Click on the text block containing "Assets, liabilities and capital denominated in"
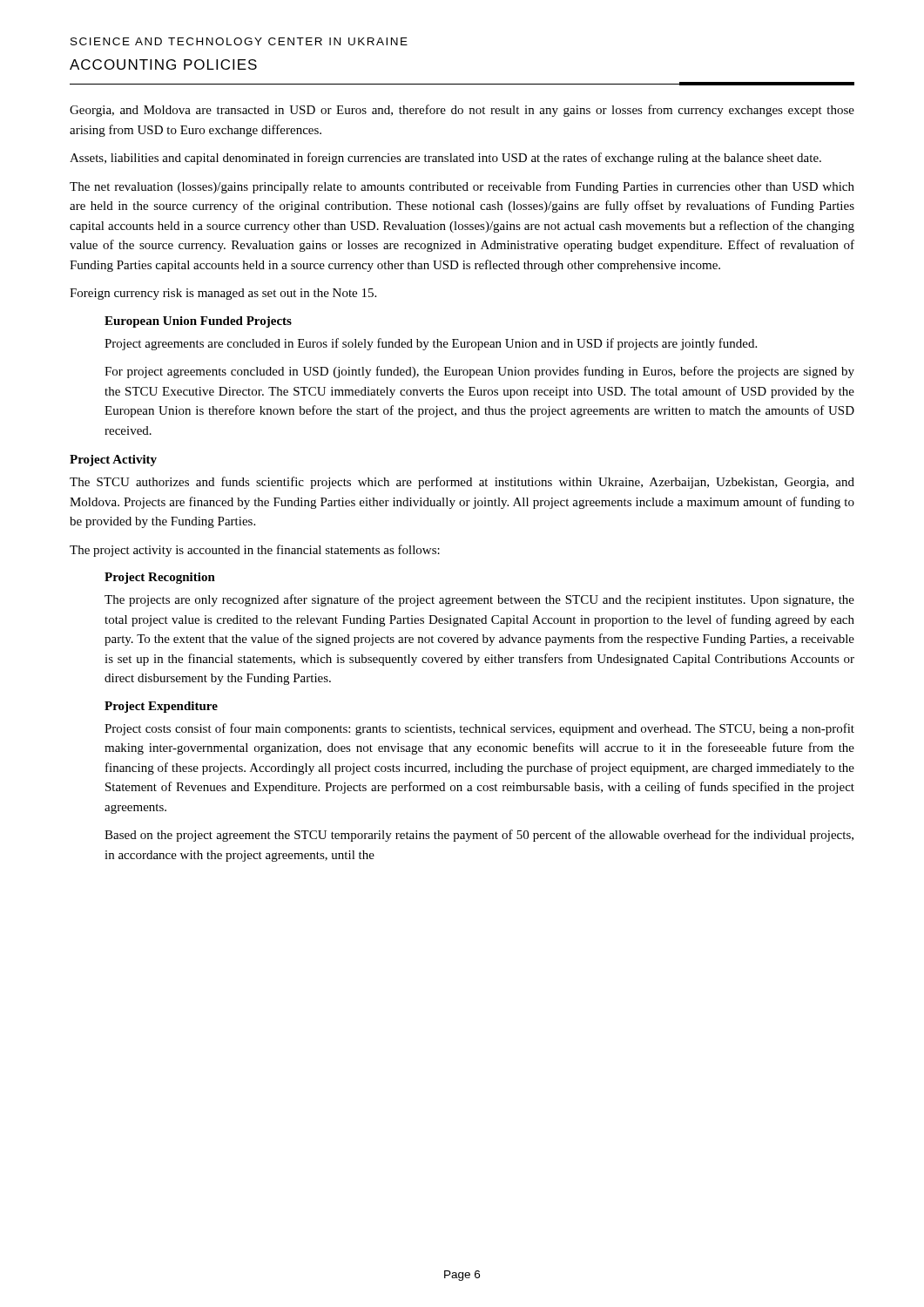 (462, 158)
